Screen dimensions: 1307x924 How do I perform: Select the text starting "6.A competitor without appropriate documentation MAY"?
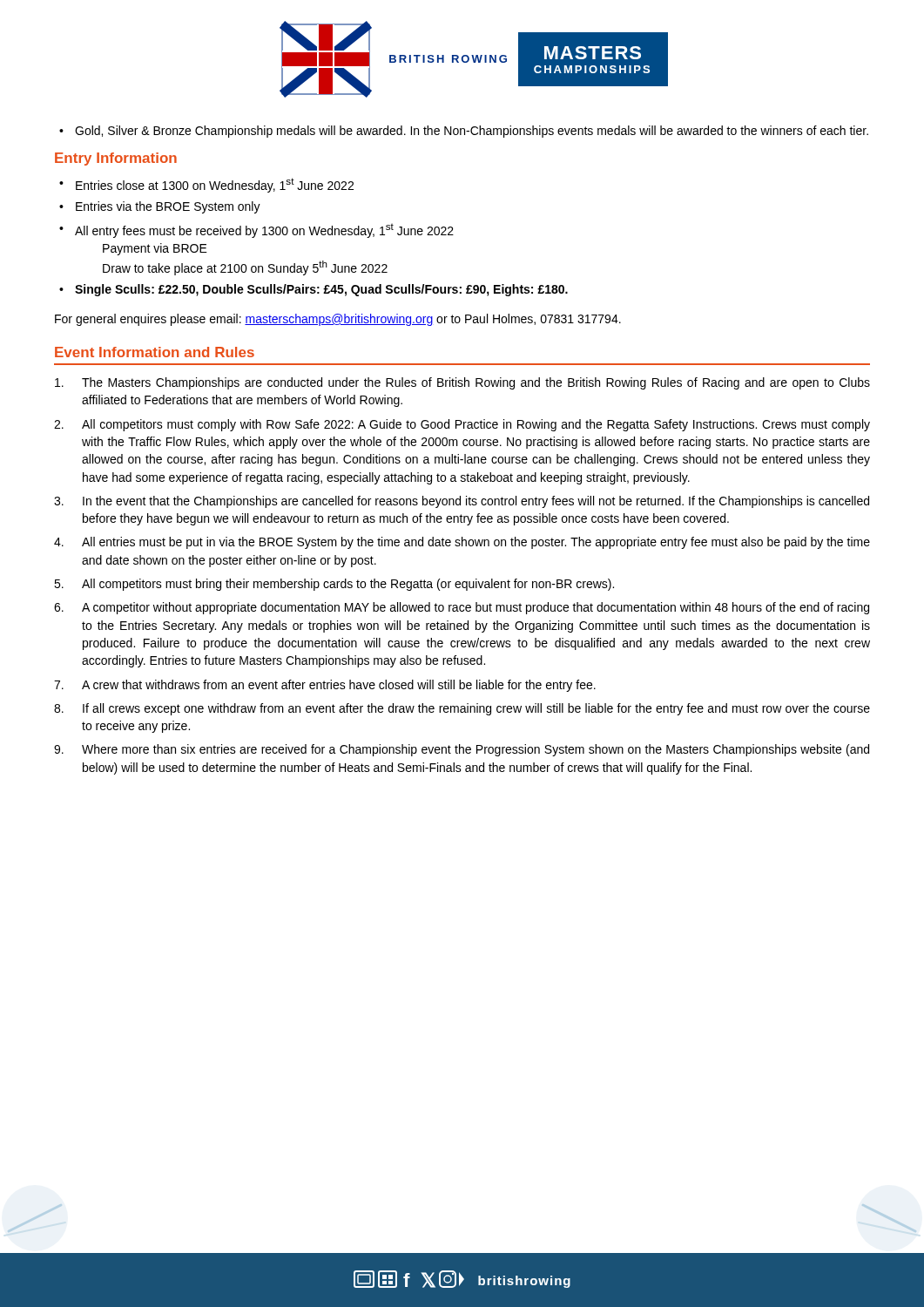click(462, 634)
